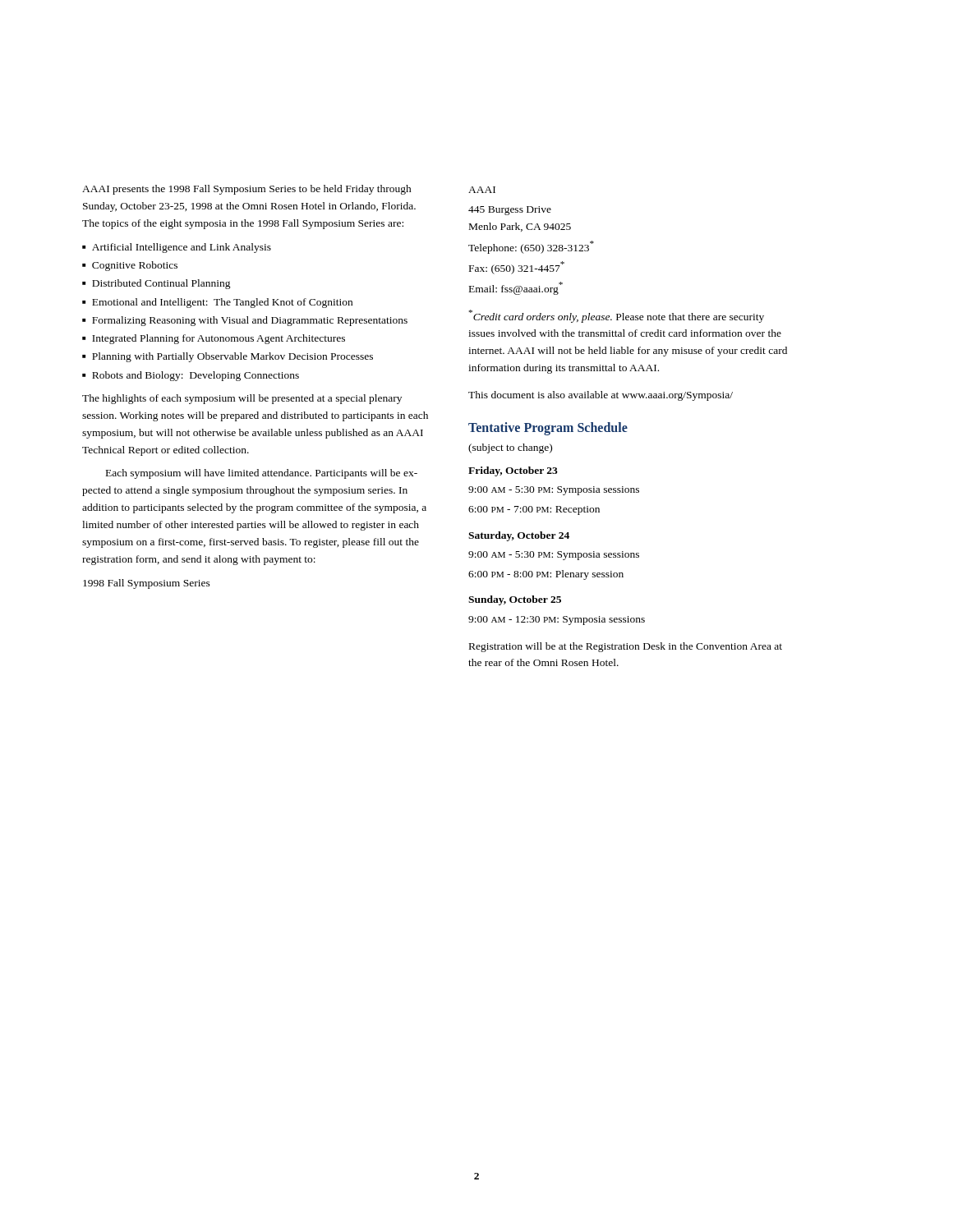Locate the block of text that opens with "AAAI 445 Burgess Drive Menlo Park, CA"
The height and width of the screenshot is (1232, 953).
tap(482, 190)
